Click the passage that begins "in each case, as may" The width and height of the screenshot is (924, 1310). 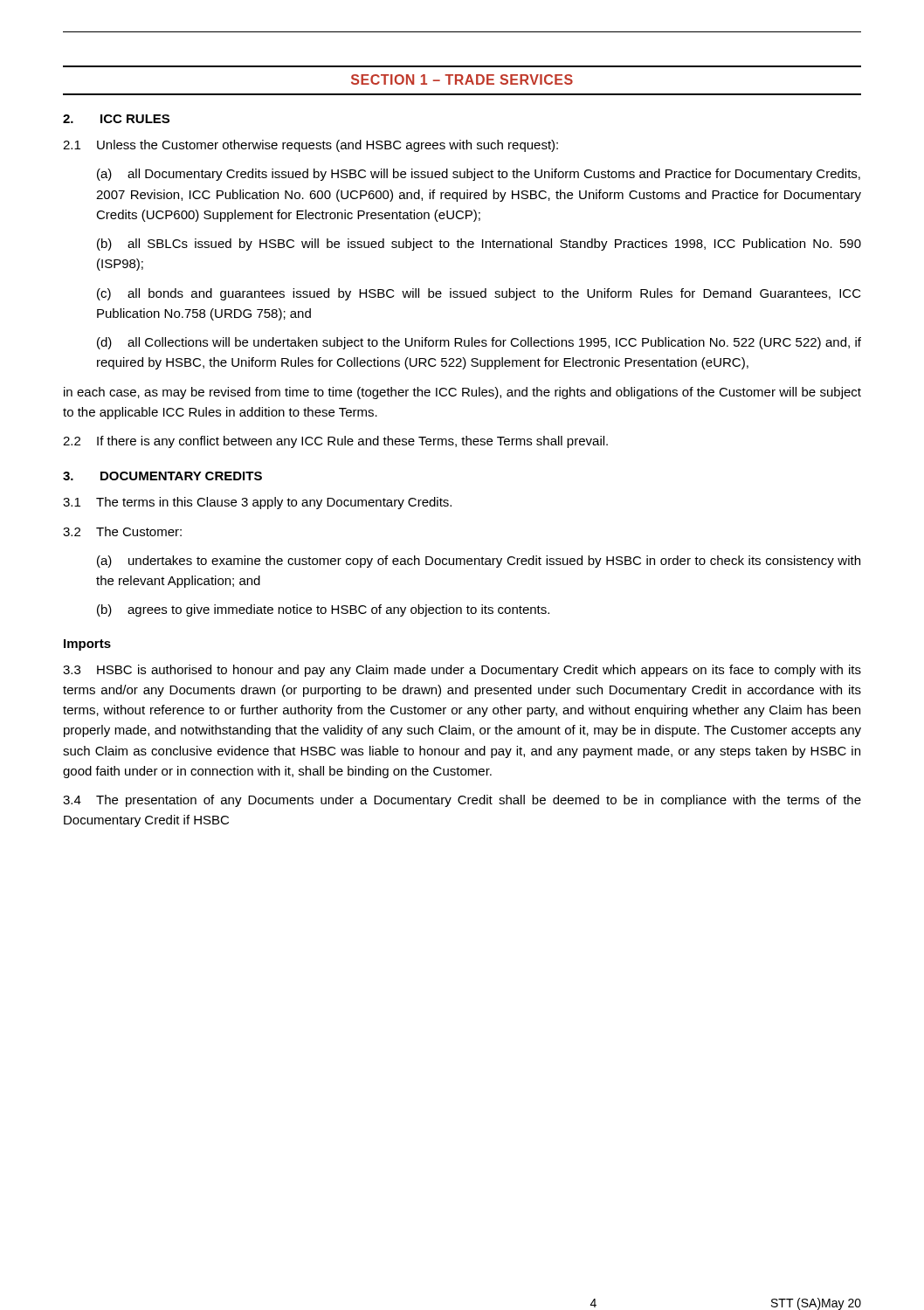[462, 401]
